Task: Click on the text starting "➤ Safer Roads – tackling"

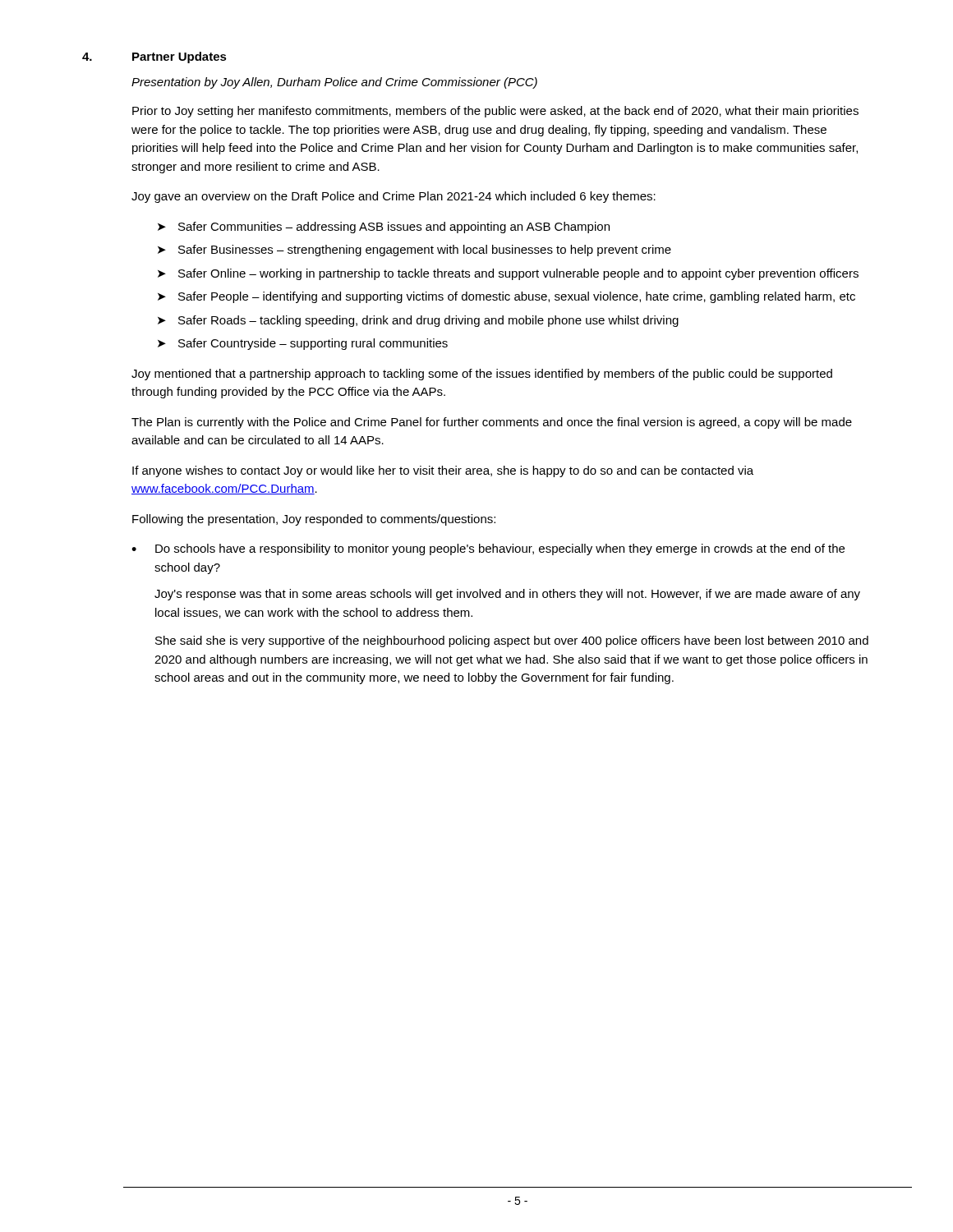Action: [x=501, y=320]
